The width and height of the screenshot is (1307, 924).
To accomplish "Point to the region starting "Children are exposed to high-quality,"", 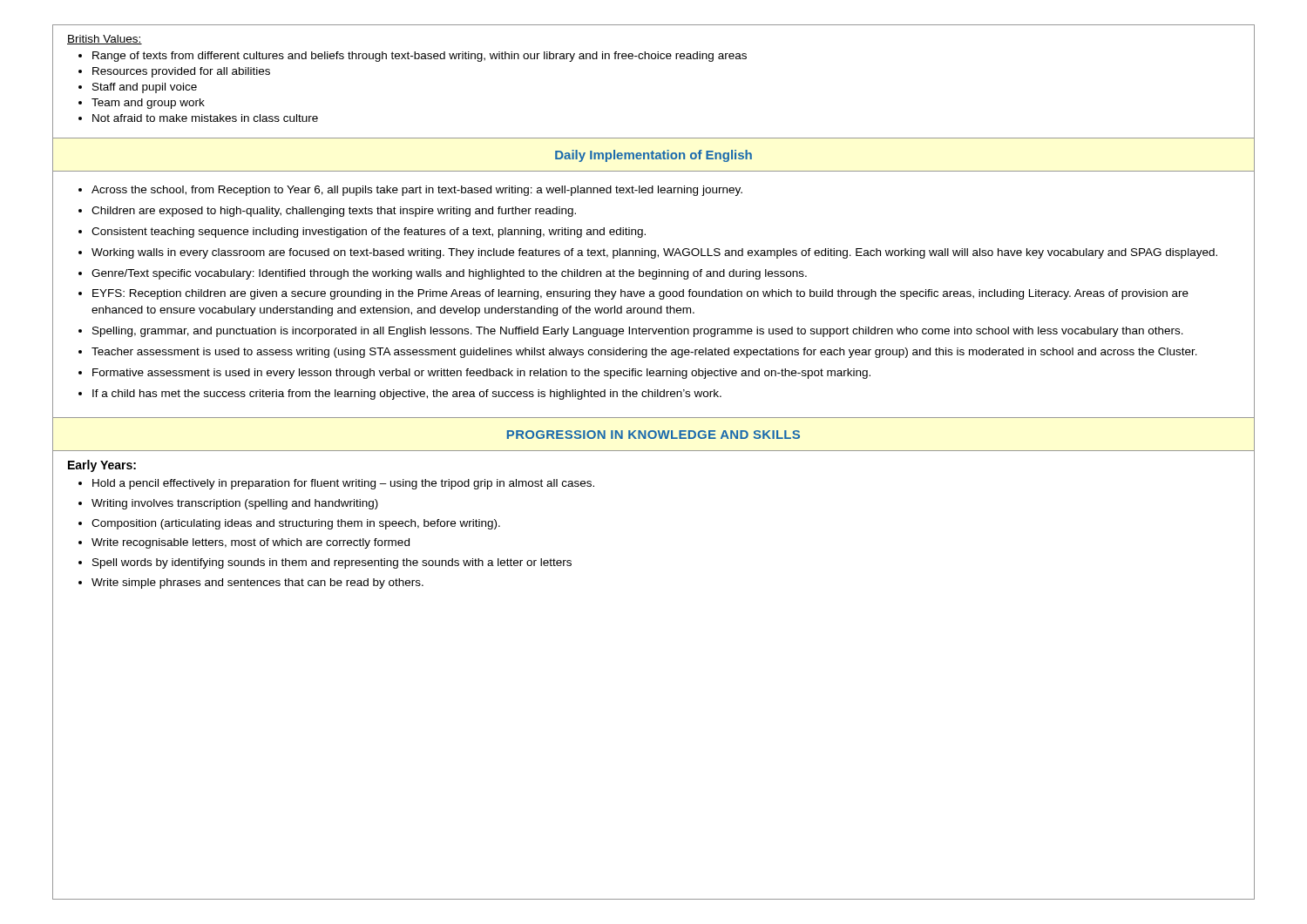I will [x=327, y=212].
